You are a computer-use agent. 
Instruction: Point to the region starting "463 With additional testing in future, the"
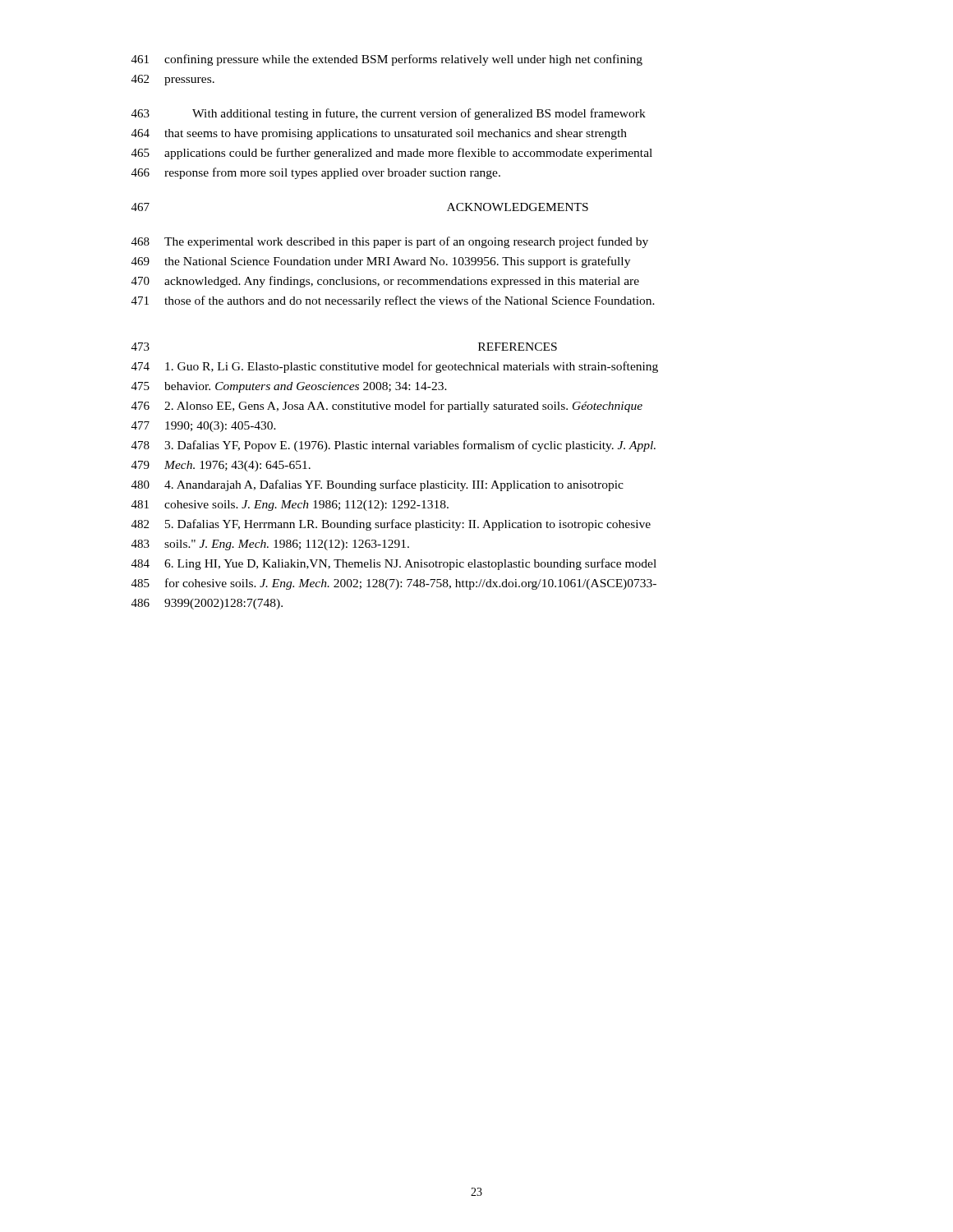489,113
